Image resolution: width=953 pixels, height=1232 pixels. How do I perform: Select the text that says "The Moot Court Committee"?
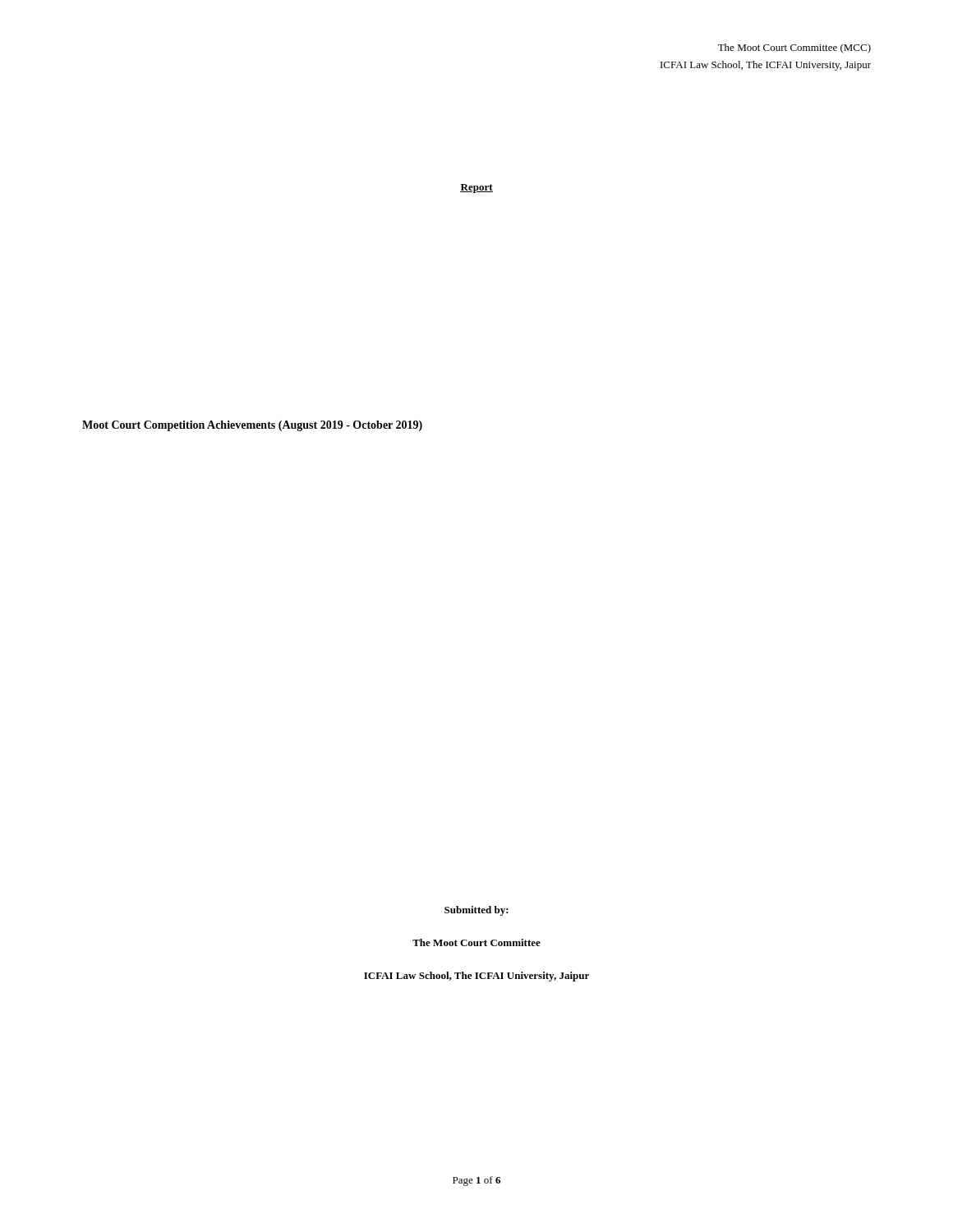point(476,942)
